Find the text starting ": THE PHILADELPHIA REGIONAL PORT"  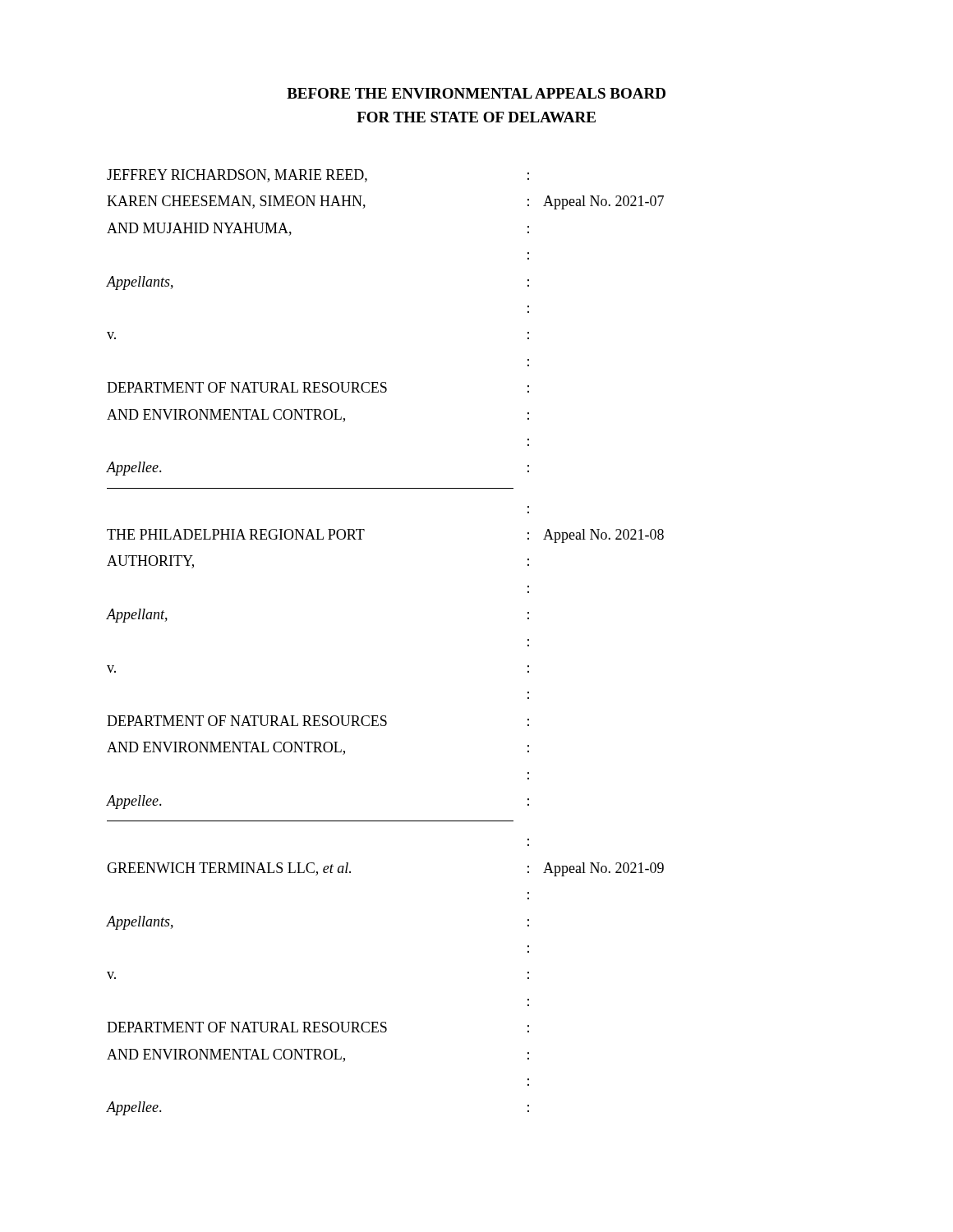[x=233, y=536]
